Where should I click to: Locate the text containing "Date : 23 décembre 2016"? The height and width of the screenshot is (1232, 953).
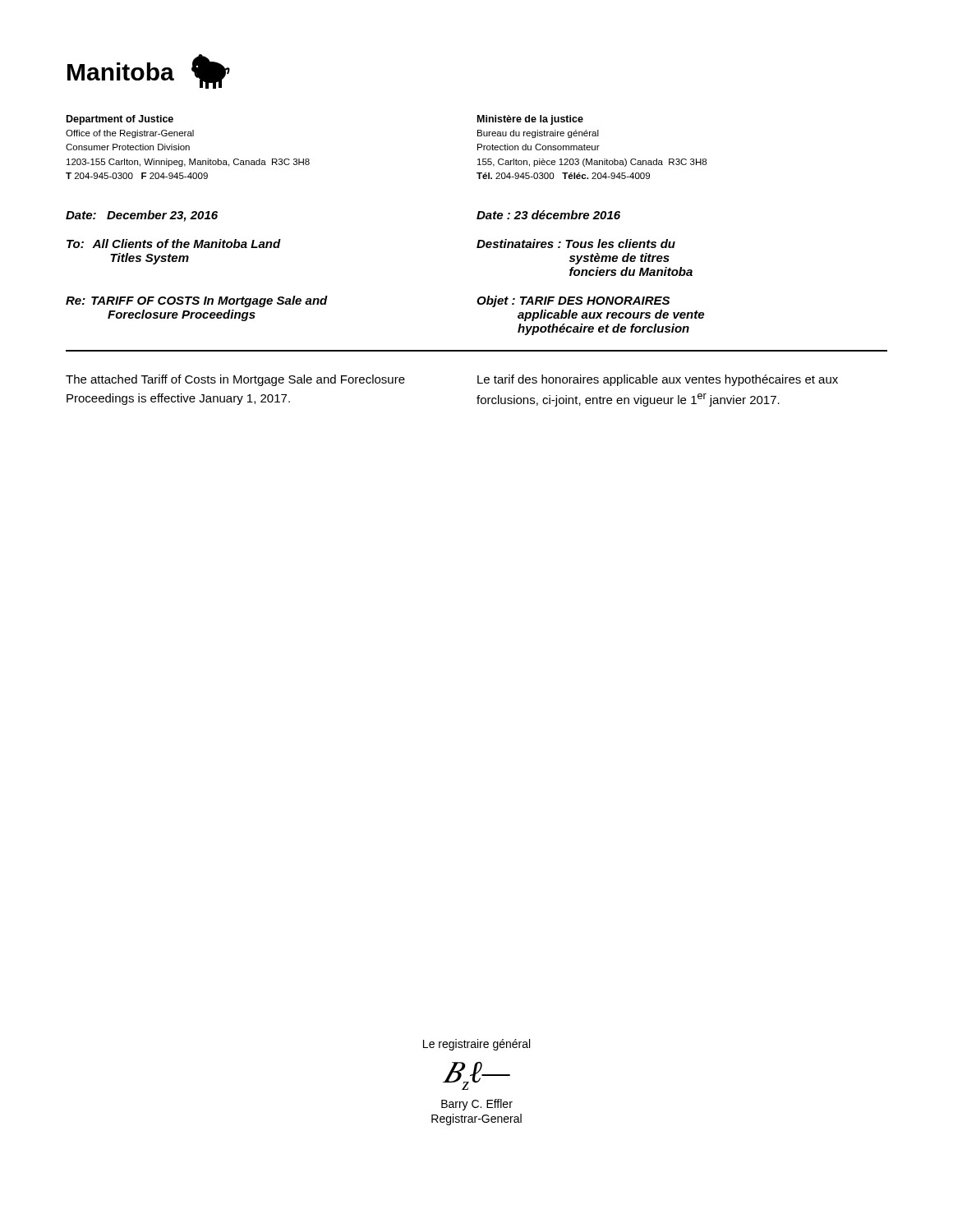(x=548, y=215)
